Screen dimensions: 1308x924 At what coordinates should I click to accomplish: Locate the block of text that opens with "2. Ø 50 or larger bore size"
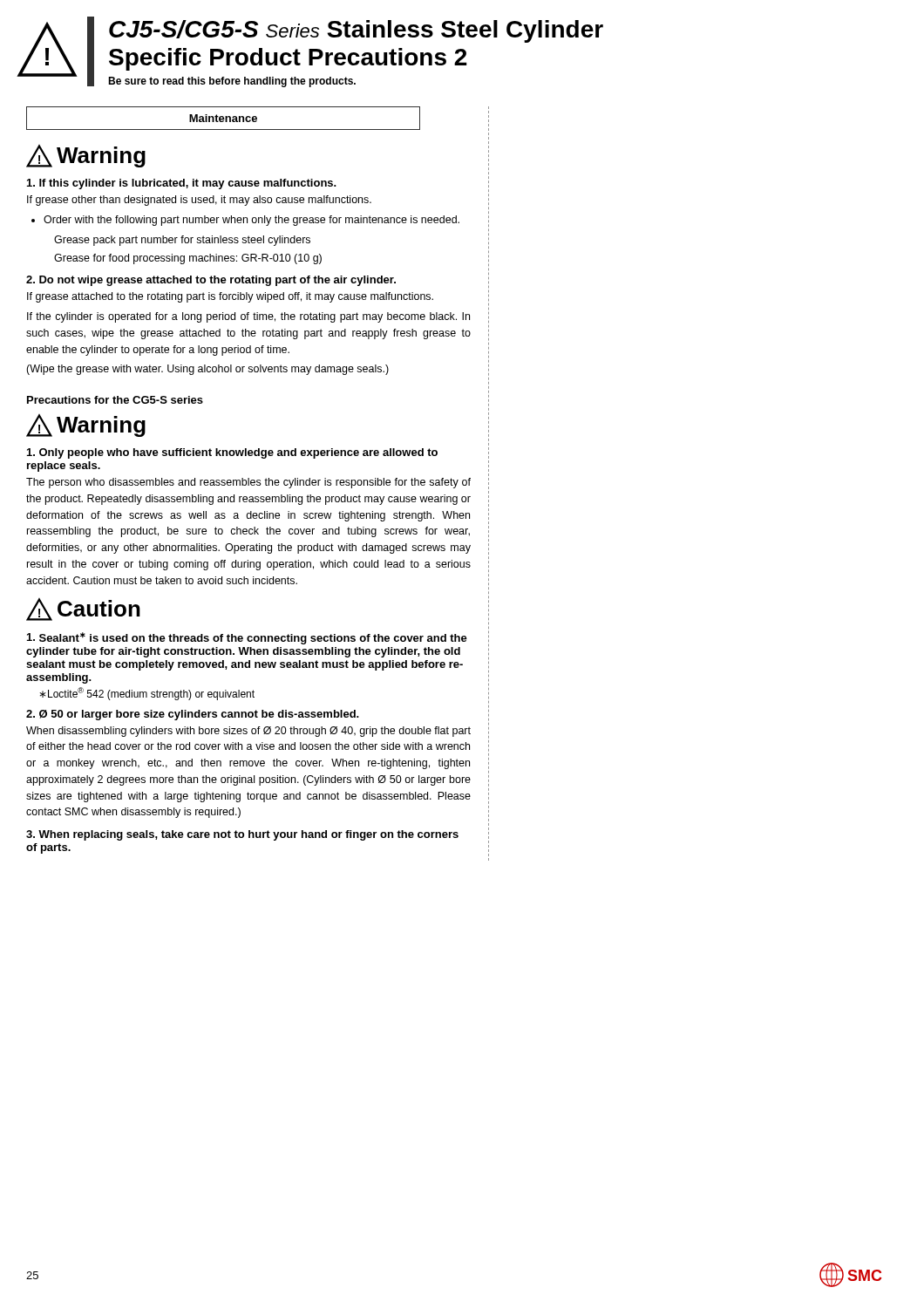tap(248, 764)
